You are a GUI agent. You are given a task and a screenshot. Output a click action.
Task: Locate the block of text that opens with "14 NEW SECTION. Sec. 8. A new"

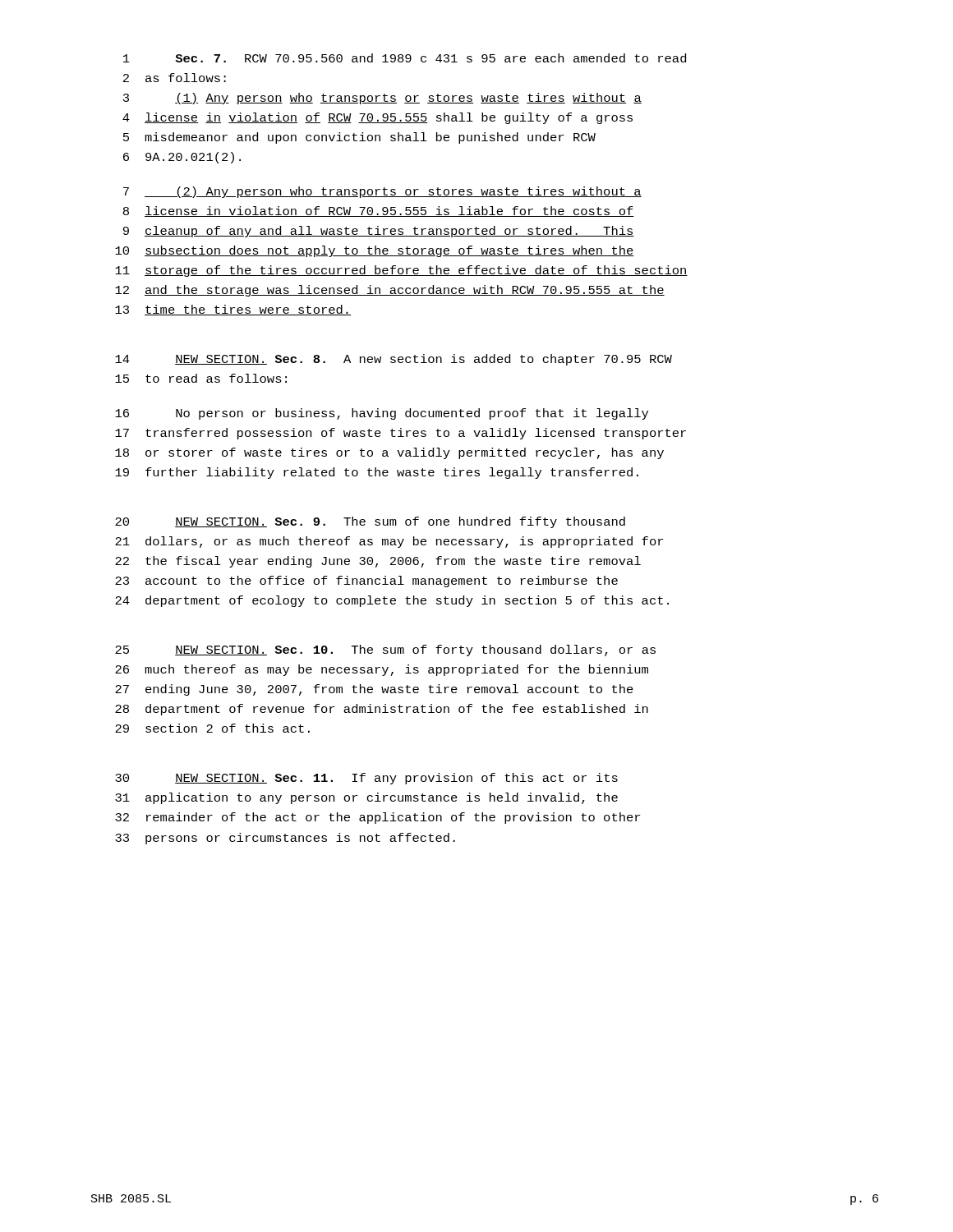(485, 370)
